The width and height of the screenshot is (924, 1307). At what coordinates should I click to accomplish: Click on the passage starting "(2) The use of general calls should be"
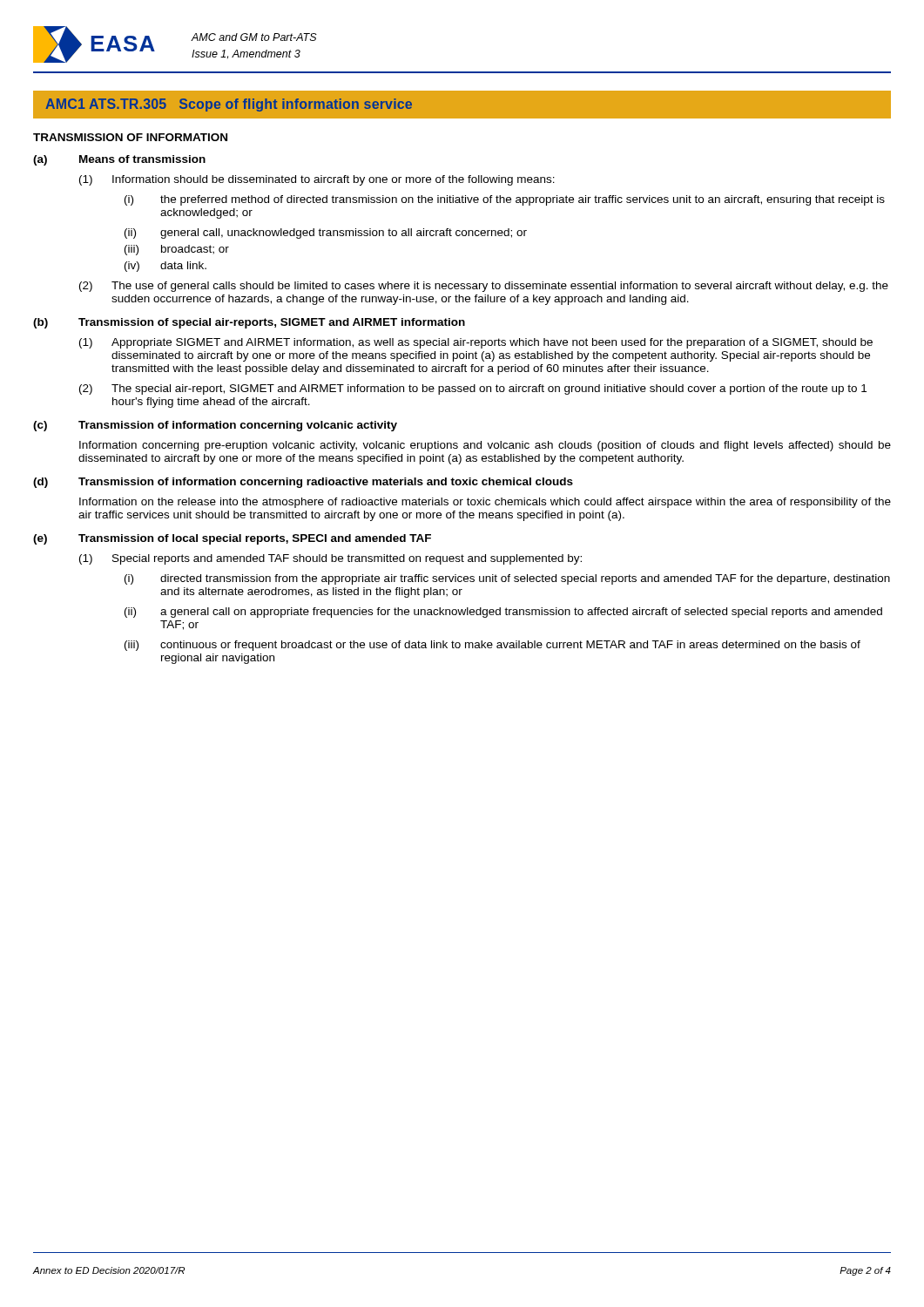(485, 292)
